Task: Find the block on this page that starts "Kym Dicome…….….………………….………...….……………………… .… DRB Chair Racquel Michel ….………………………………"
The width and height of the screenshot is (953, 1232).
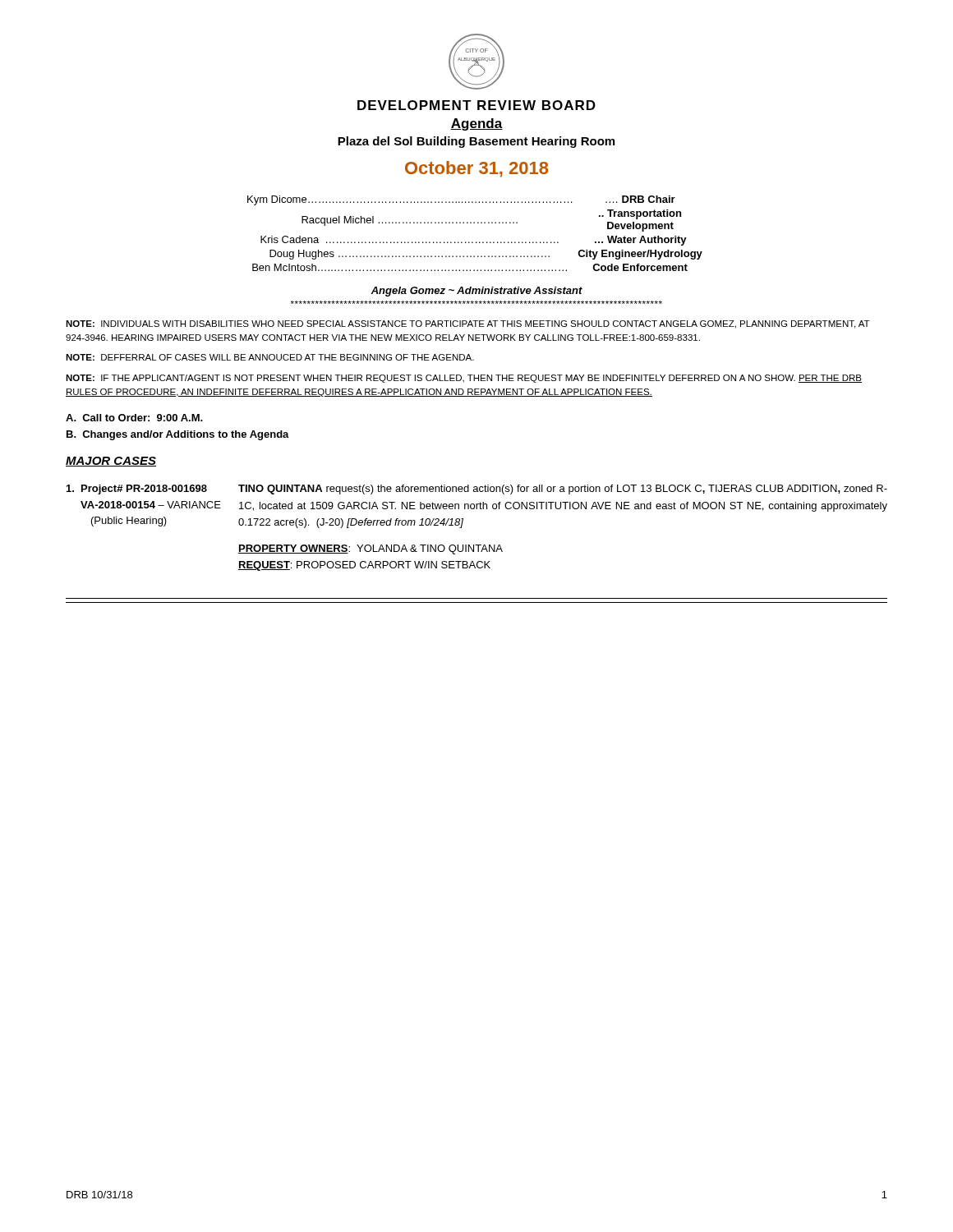Action: click(476, 233)
